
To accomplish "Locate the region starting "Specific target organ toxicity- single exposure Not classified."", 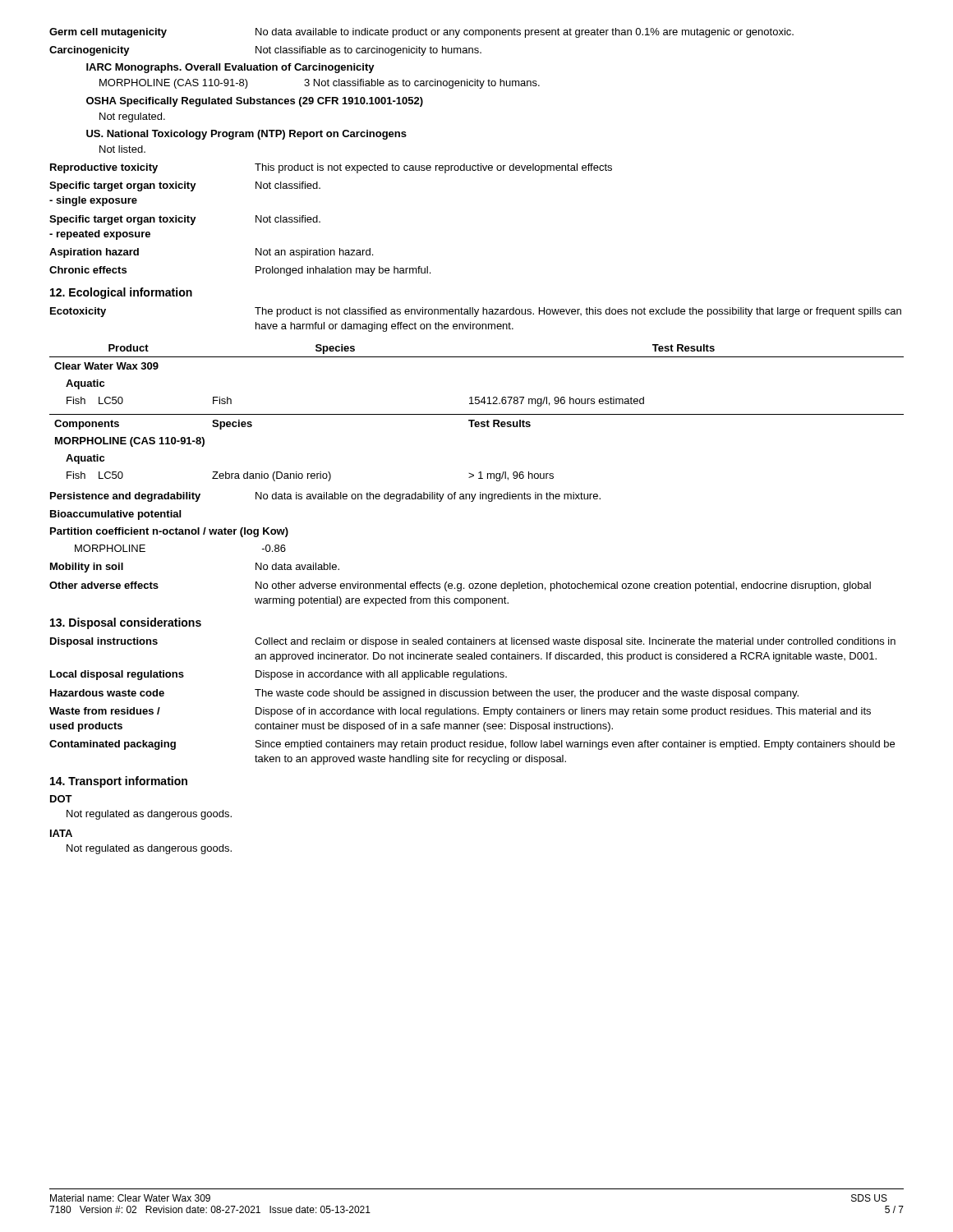I will (185, 186).
